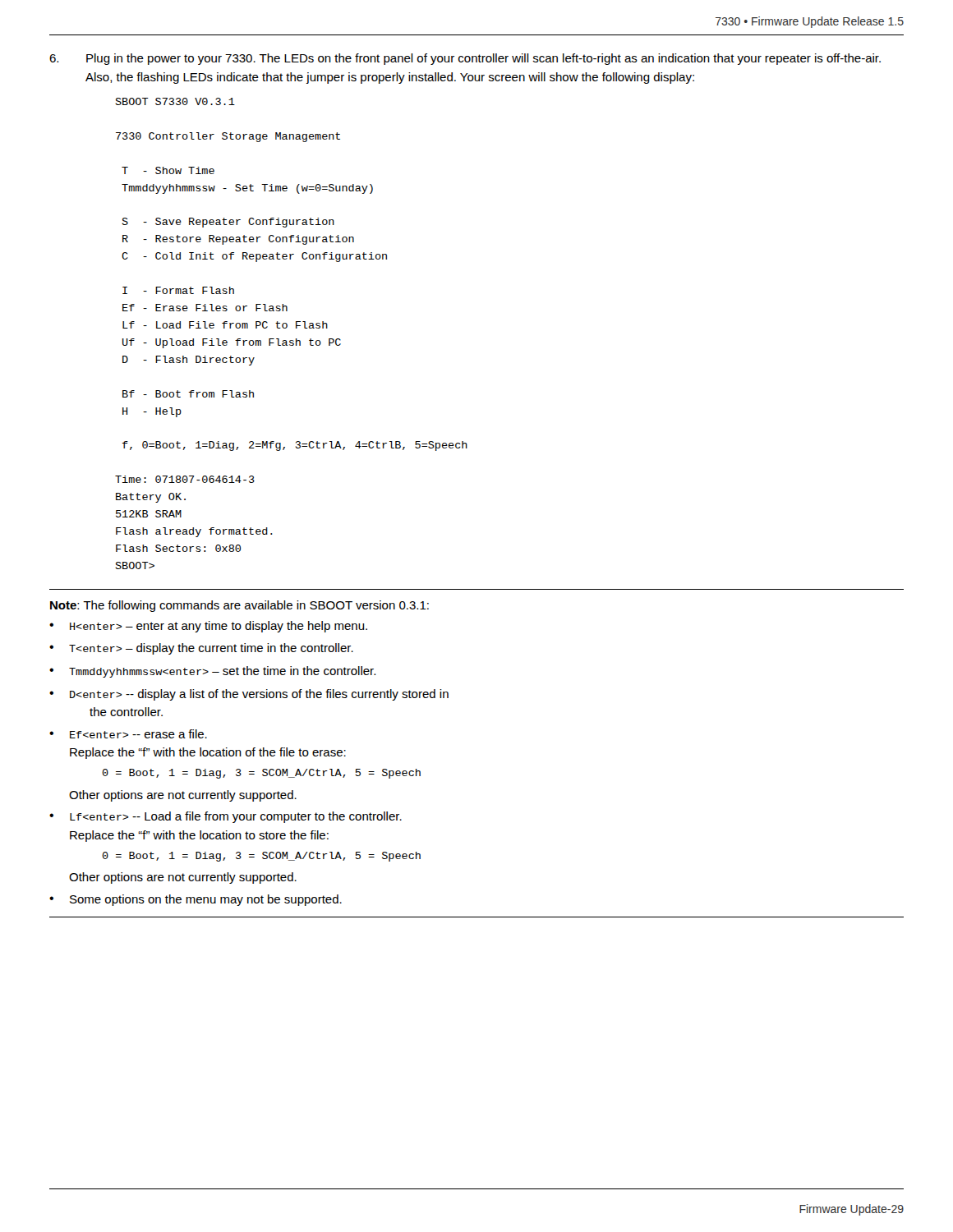Image resolution: width=953 pixels, height=1232 pixels.
Task: Find the region starting "• H – enter at any time to"
Action: [x=209, y=626]
